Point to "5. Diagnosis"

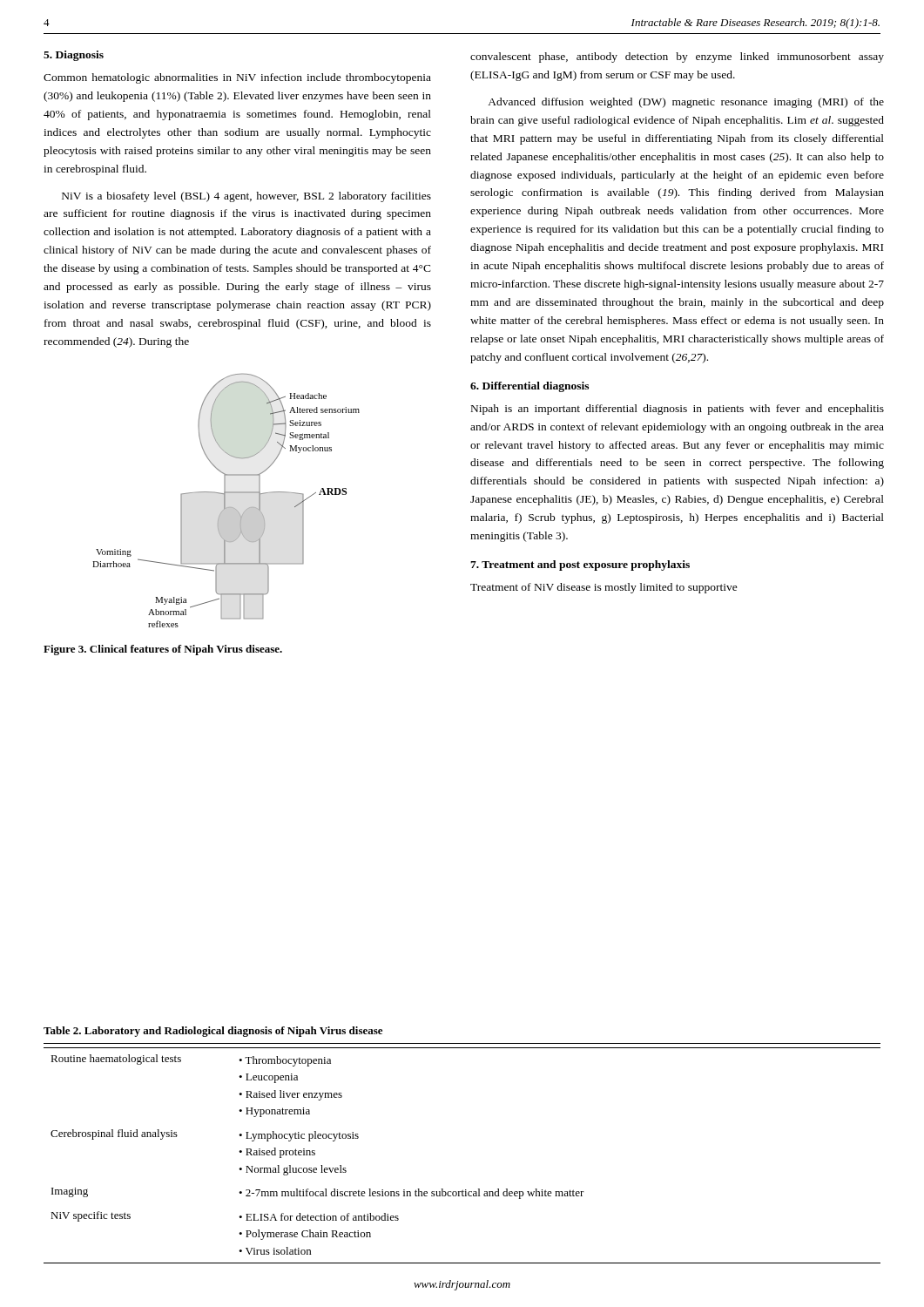(x=74, y=55)
